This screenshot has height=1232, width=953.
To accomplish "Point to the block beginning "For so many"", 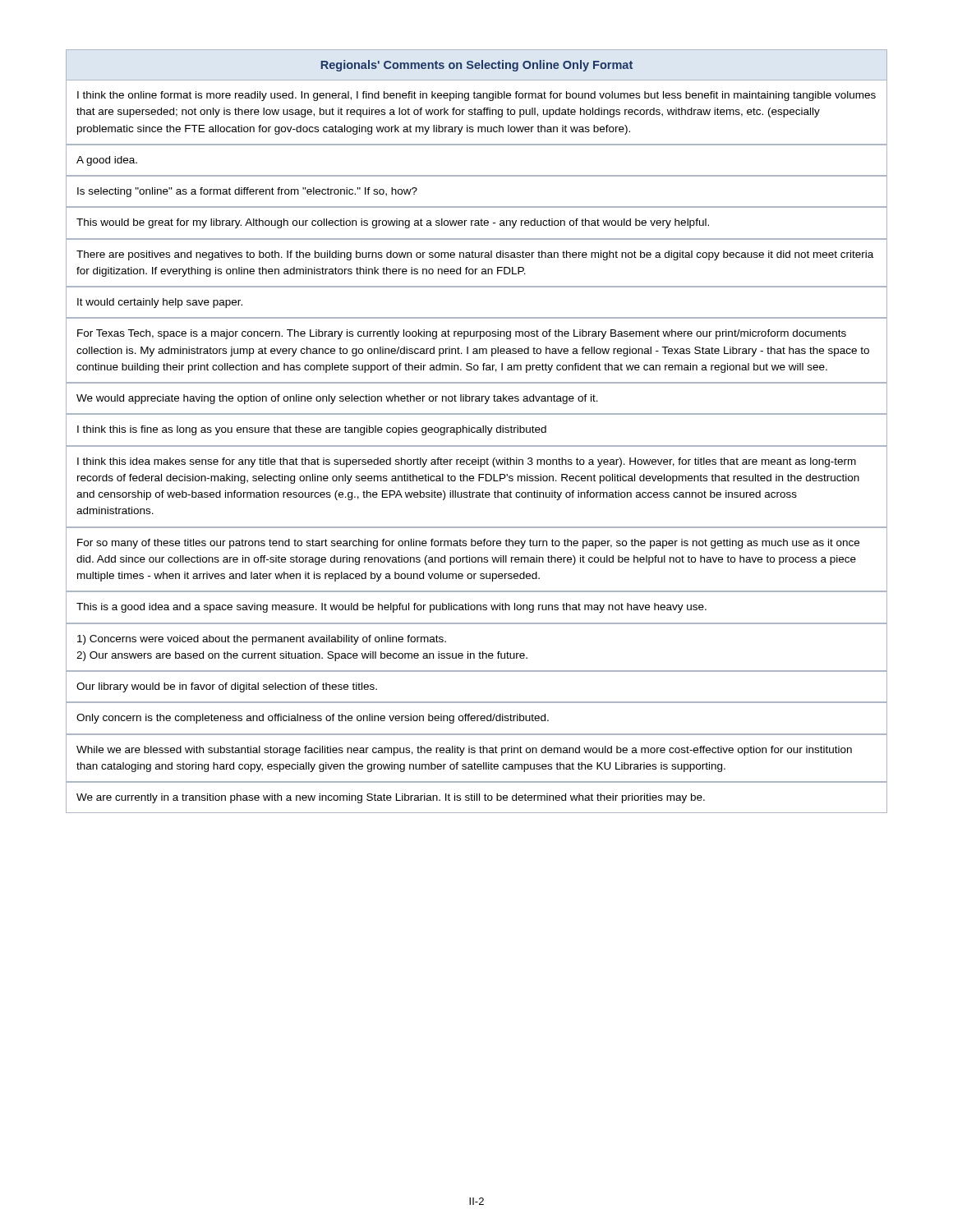I will (x=468, y=559).
